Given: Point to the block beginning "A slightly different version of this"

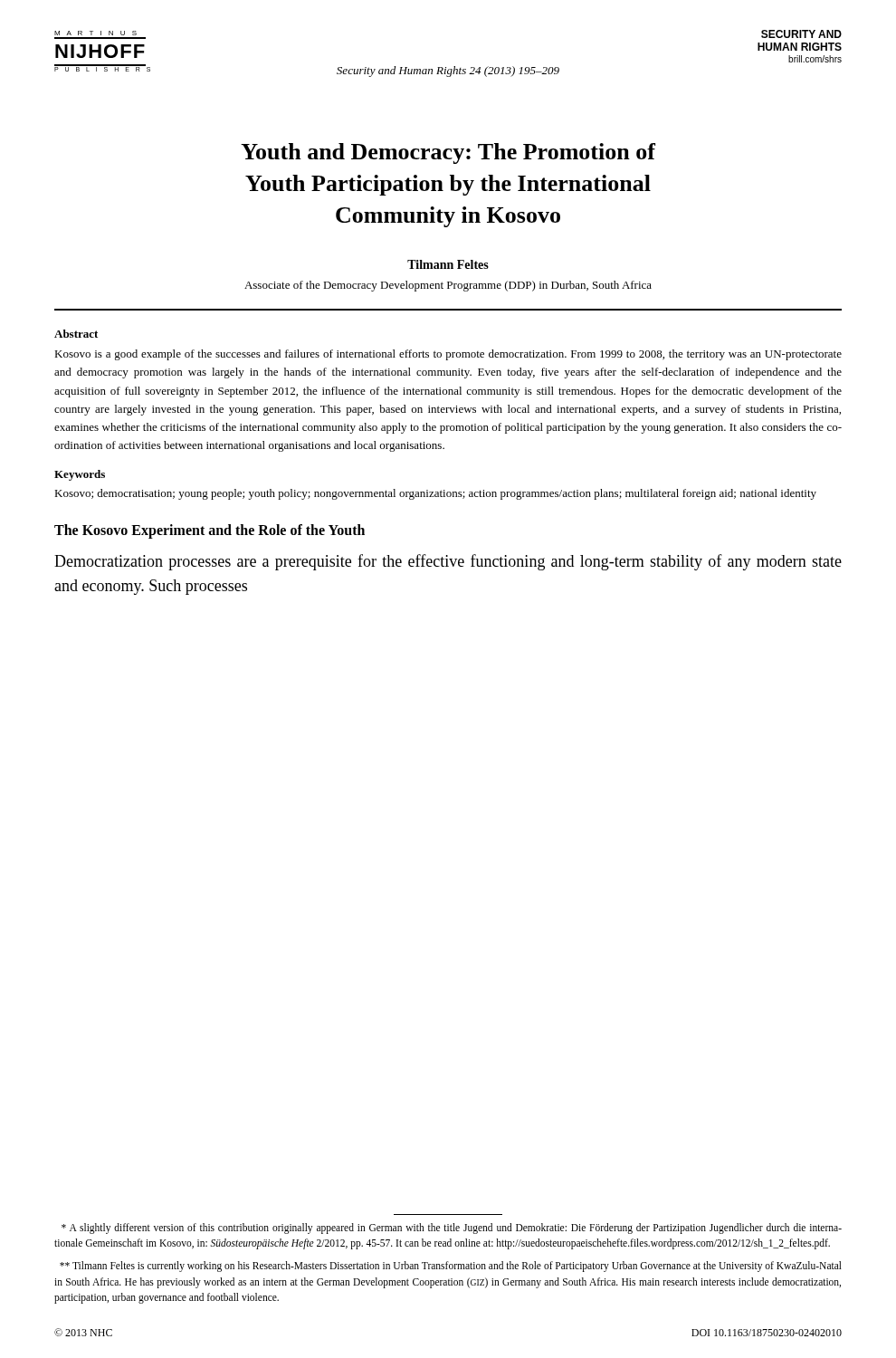Looking at the screenshot, I should 448,1235.
